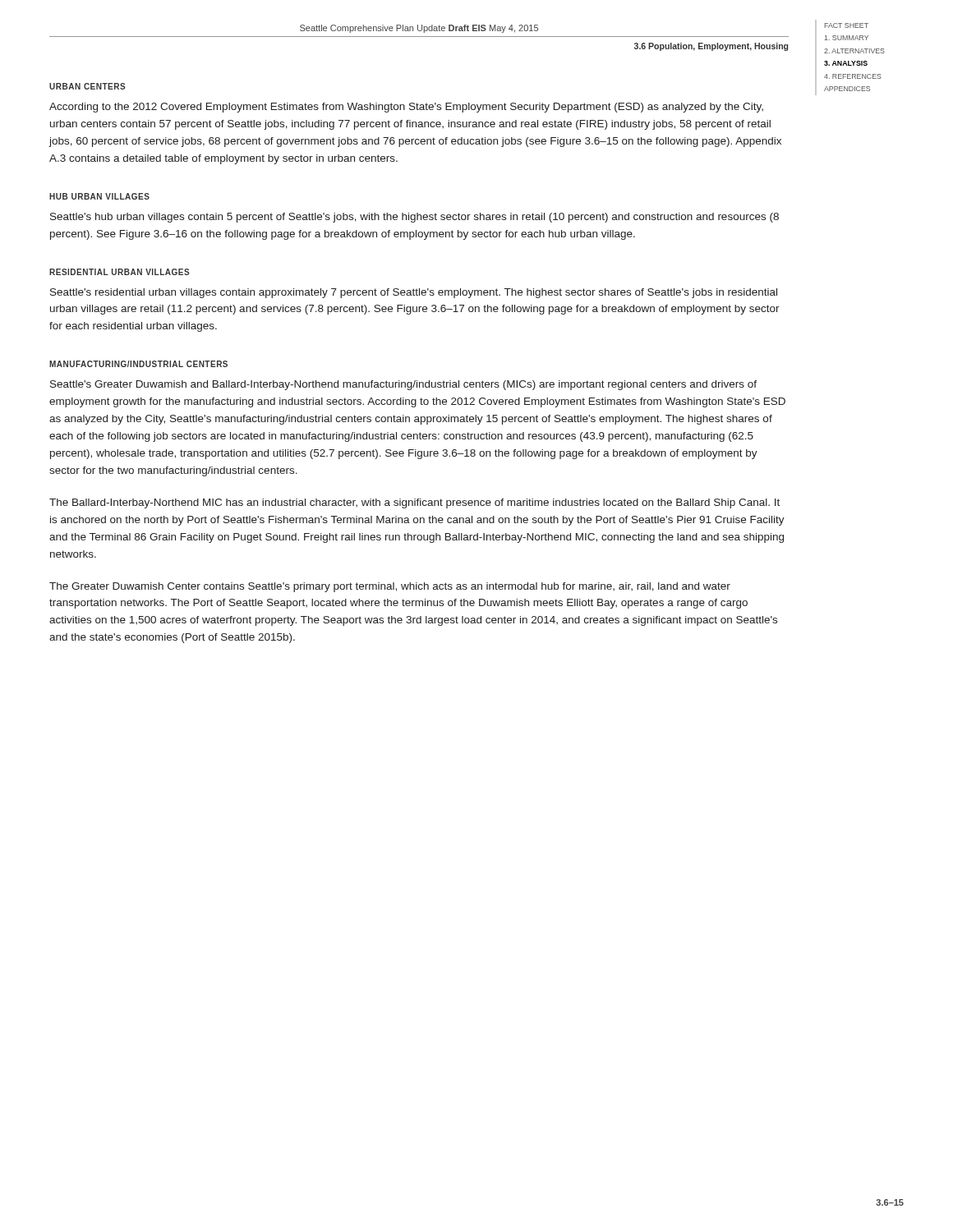953x1232 pixels.
Task: Where does it say "URBAN CENTERS"?
Action: [88, 87]
